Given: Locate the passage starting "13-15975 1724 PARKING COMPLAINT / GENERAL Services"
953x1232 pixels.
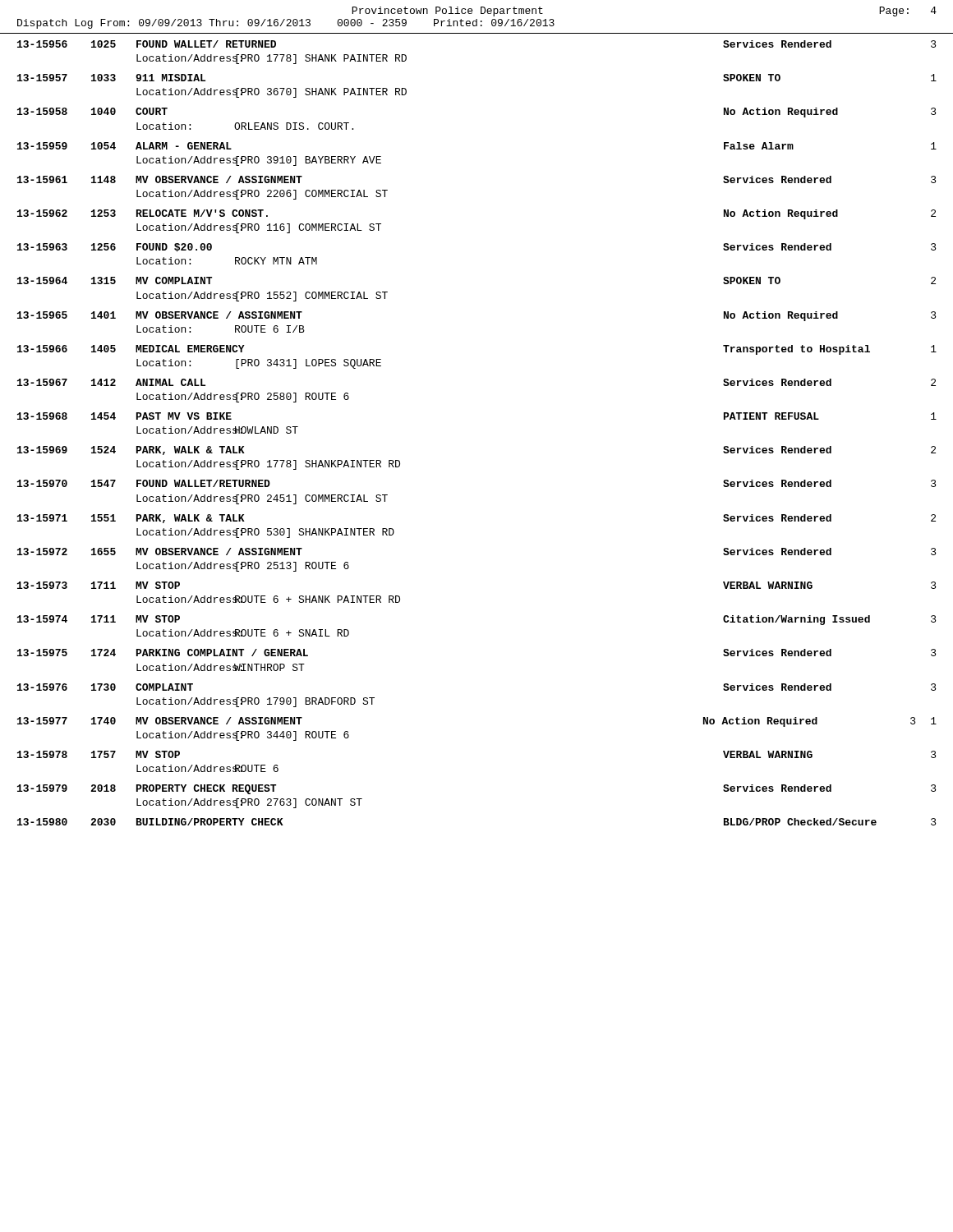Looking at the screenshot, I should (39, 653).
